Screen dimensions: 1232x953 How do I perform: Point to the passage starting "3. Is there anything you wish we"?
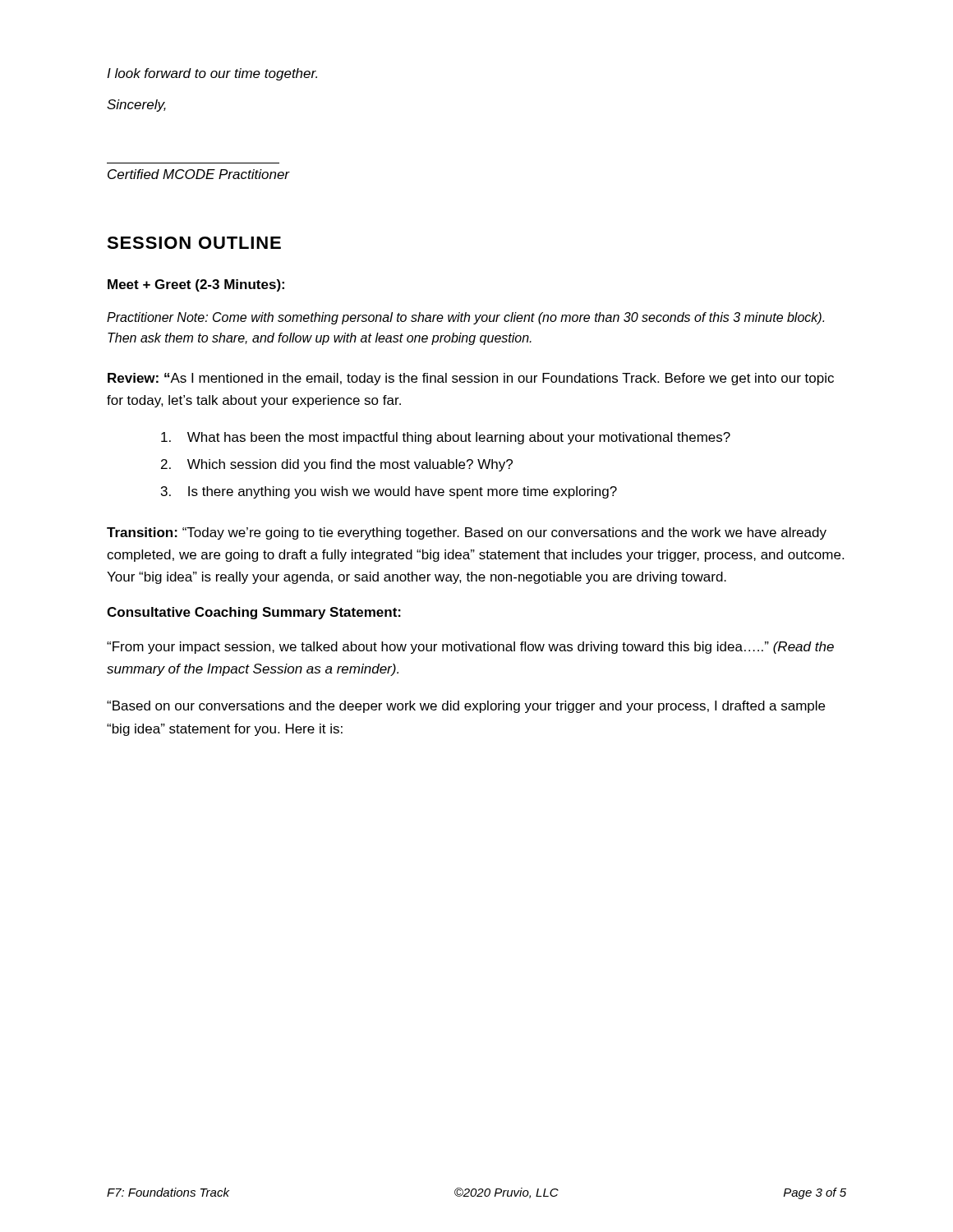pos(389,492)
